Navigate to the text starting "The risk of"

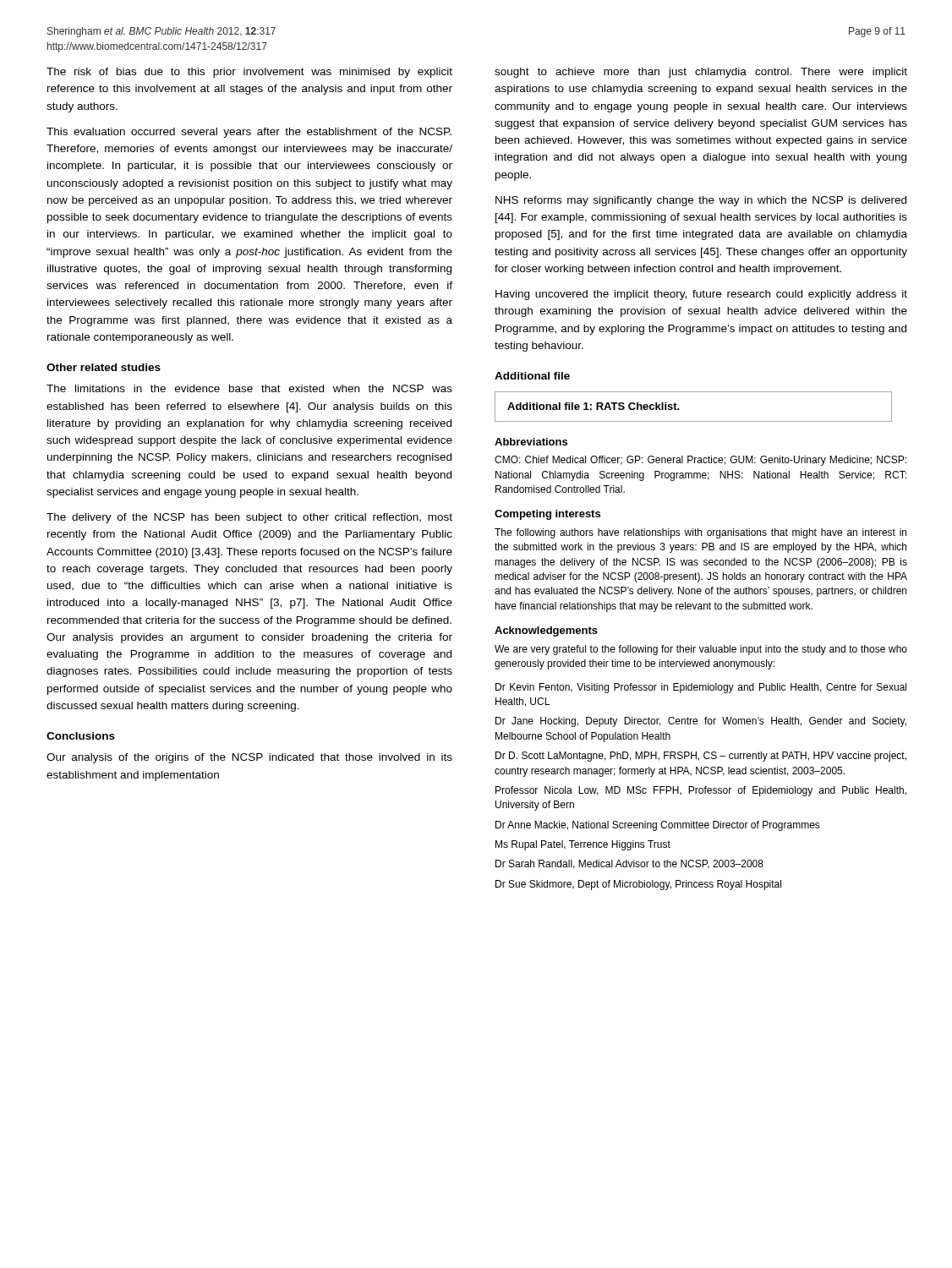249,89
